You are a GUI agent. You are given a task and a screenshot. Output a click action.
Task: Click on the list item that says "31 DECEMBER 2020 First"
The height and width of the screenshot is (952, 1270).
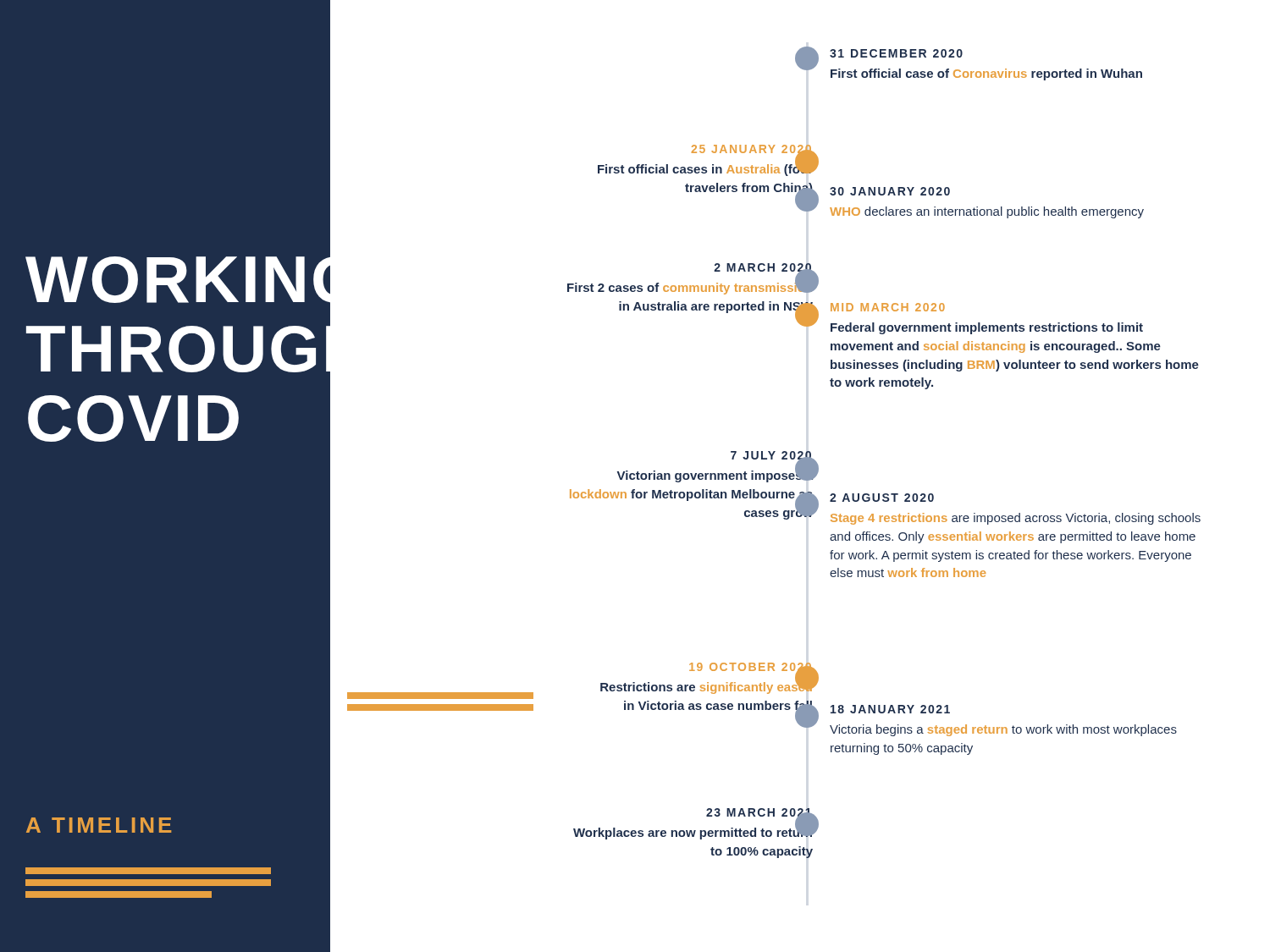pos(1016,65)
